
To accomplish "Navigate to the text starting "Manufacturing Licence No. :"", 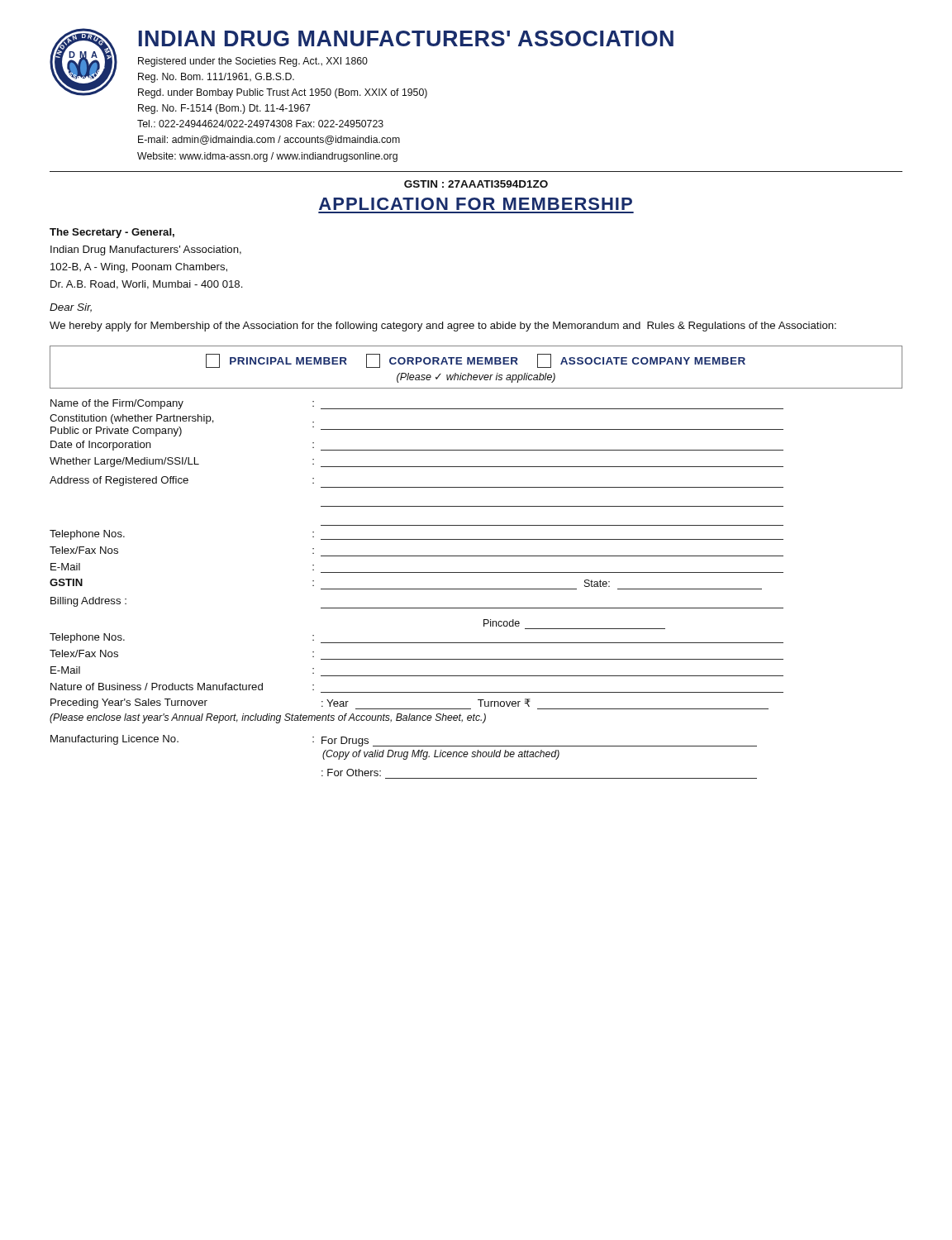I will click(x=476, y=754).
